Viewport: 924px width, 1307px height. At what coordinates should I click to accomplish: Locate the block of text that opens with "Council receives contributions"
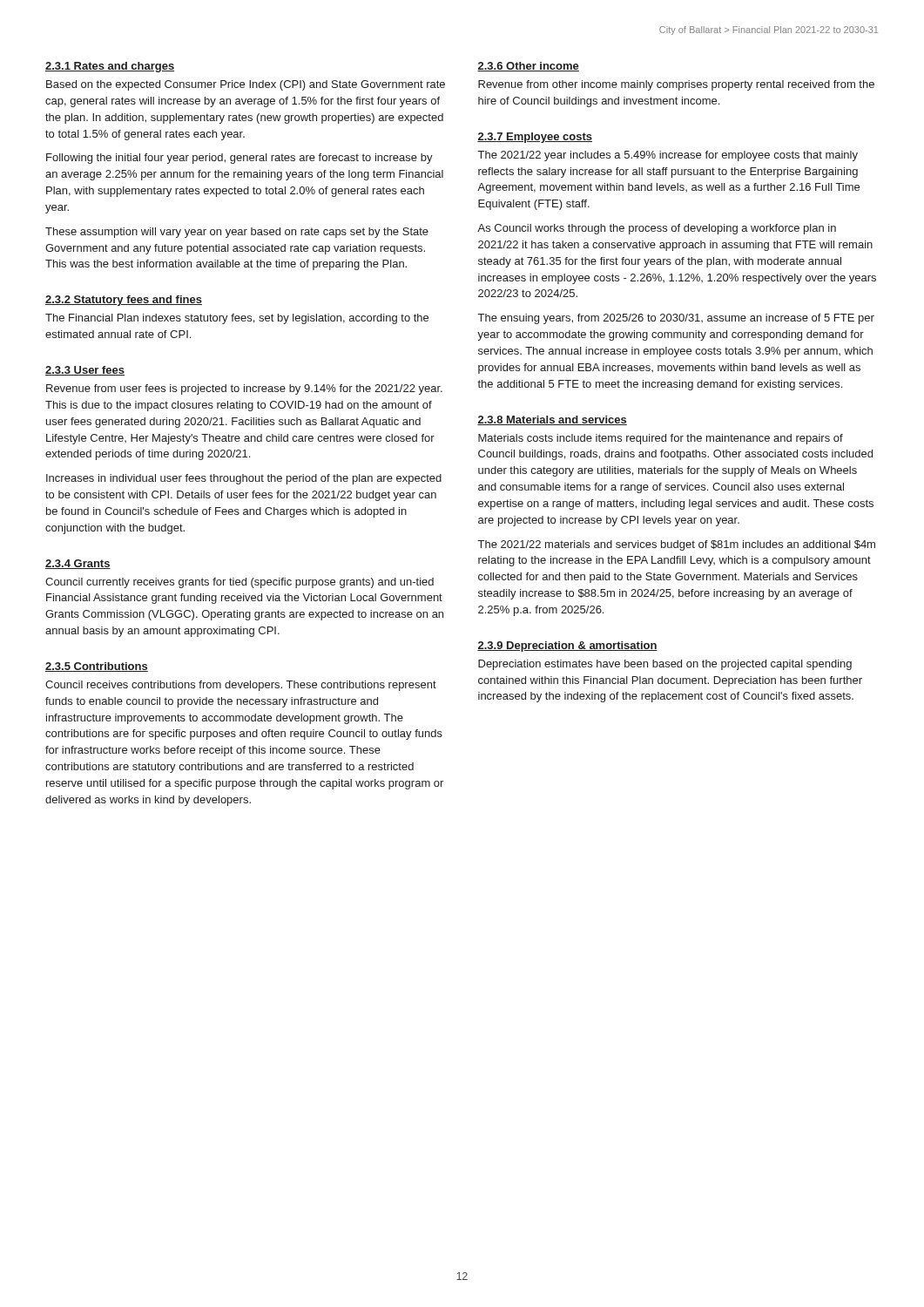pyautogui.click(x=244, y=742)
